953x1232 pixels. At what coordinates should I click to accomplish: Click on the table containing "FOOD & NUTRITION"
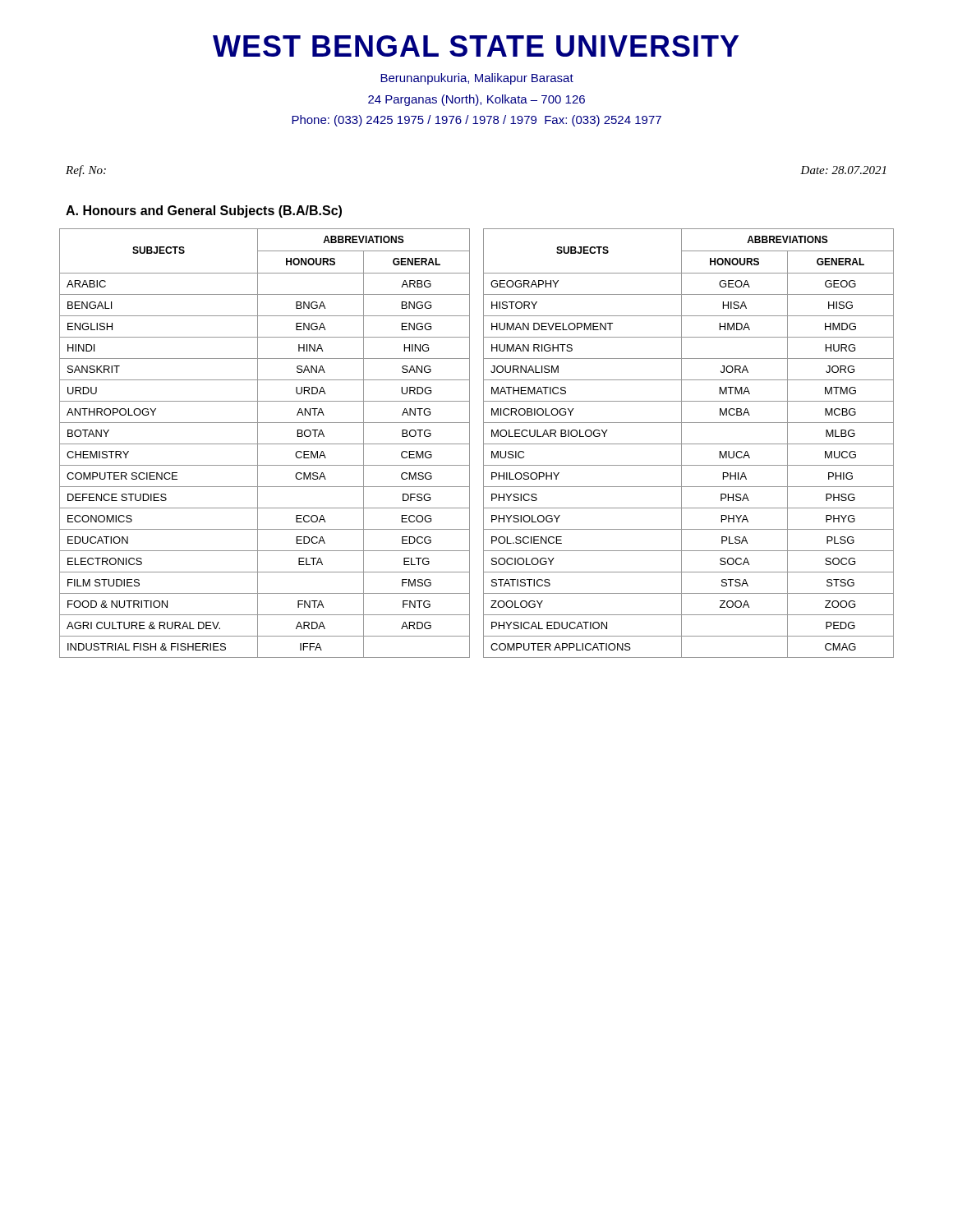click(476, 443)
